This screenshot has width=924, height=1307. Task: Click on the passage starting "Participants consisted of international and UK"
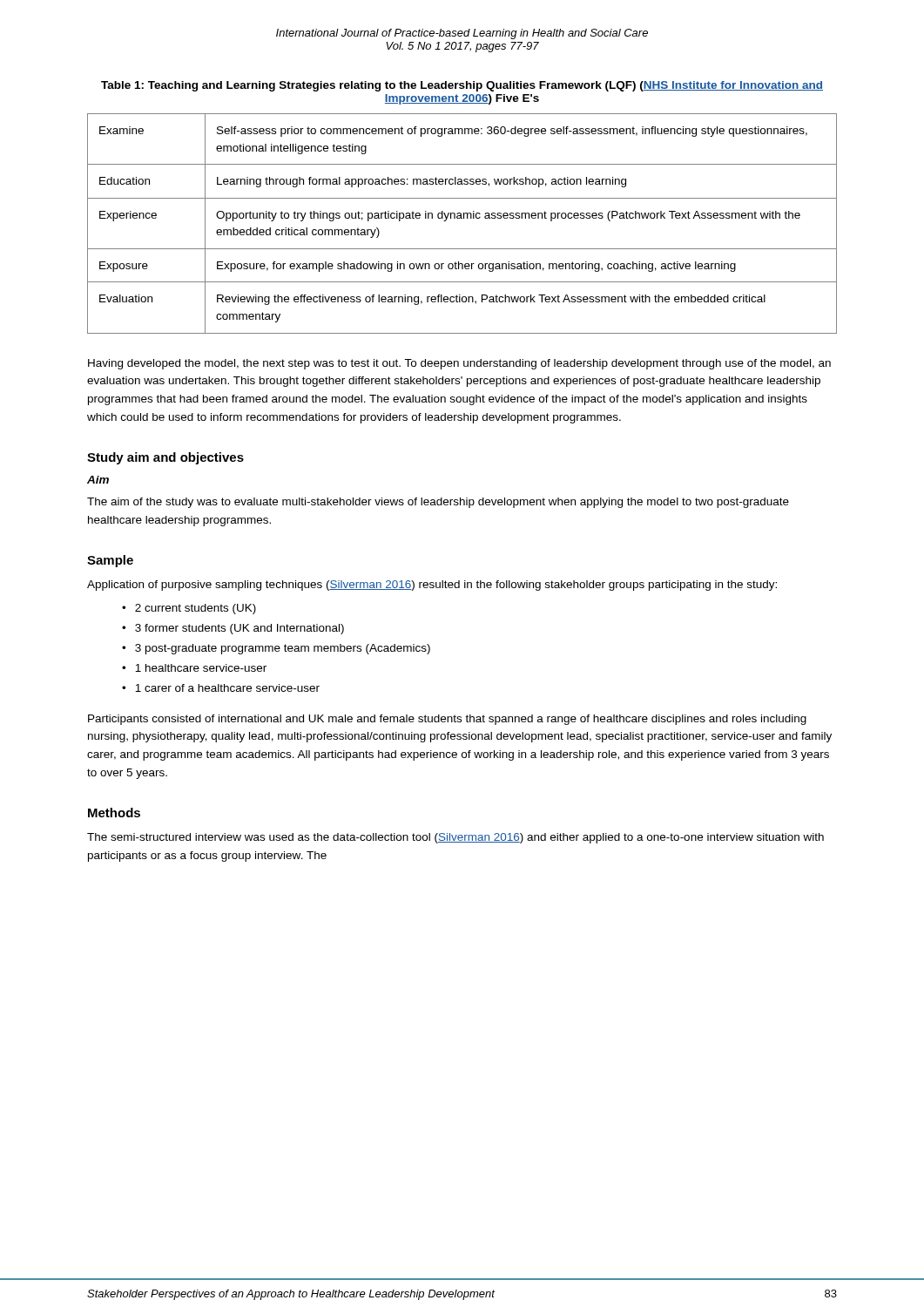[x=460, y=745]
